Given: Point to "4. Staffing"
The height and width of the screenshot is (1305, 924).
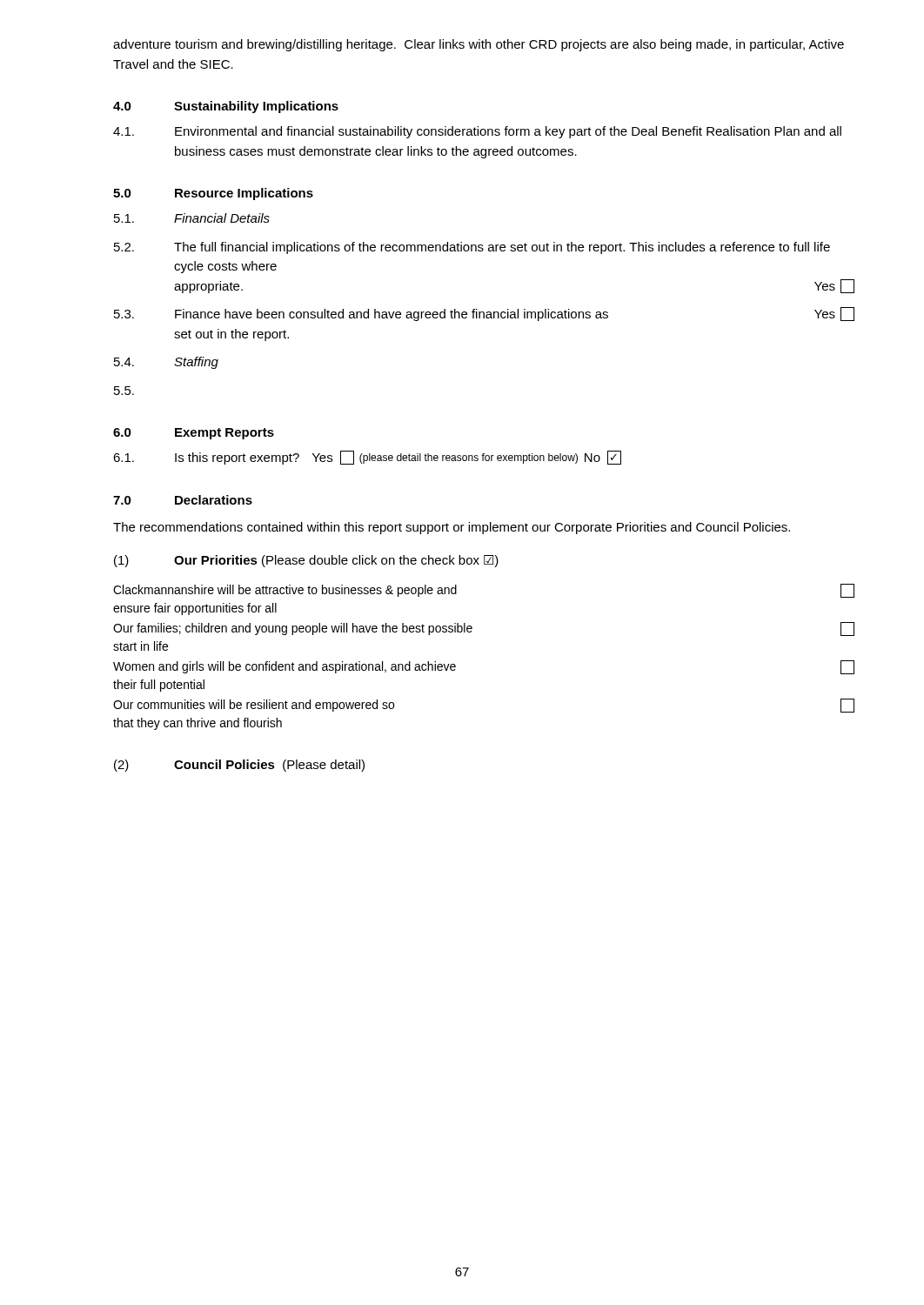Looking at the screenshot, I should point(206,362).
